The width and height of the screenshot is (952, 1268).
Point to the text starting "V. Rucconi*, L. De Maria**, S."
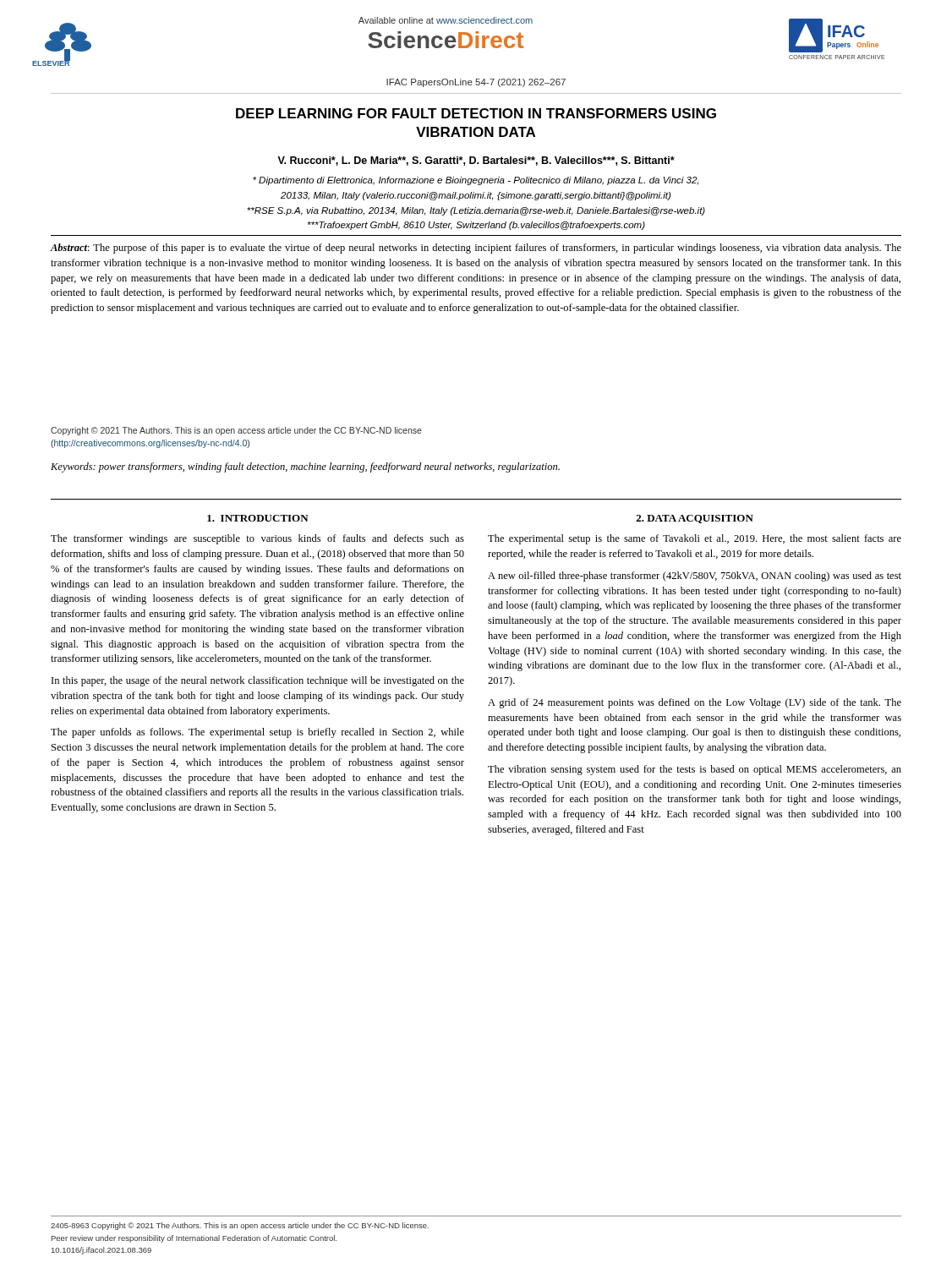click(476, 161)
